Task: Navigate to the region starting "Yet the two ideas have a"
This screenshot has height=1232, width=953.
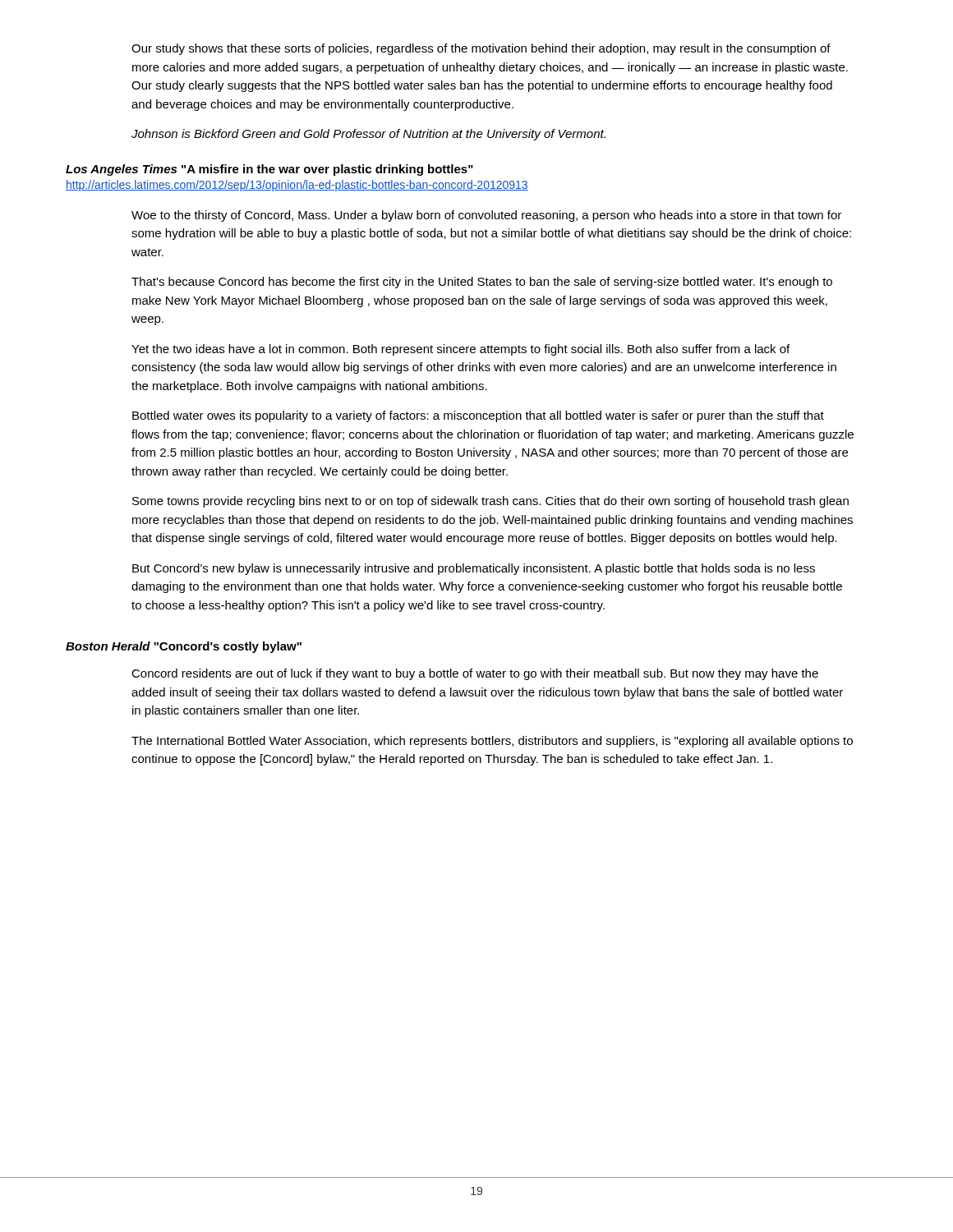Action: (493, 367)
